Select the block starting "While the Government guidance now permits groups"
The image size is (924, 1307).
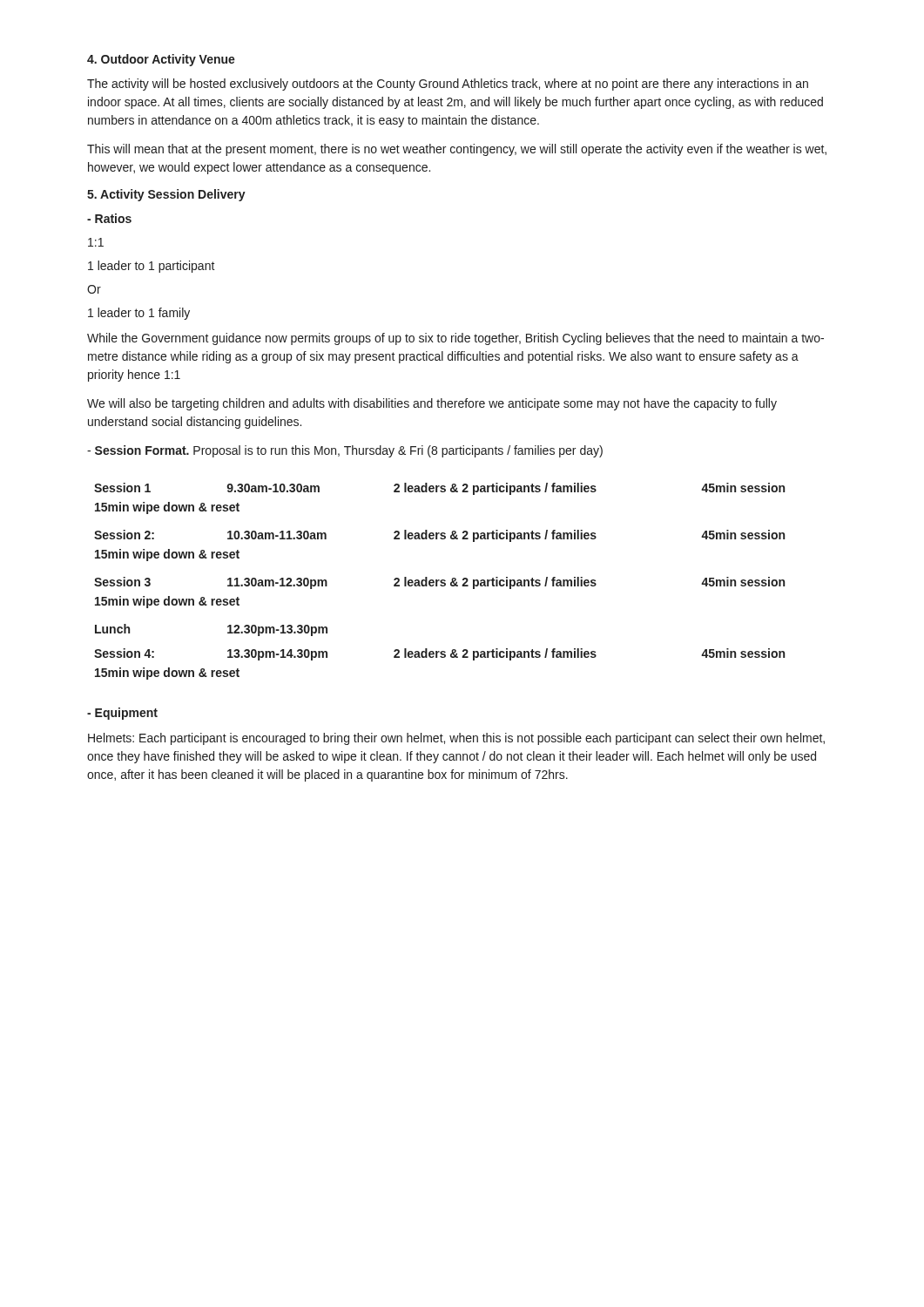coord(456,356)
